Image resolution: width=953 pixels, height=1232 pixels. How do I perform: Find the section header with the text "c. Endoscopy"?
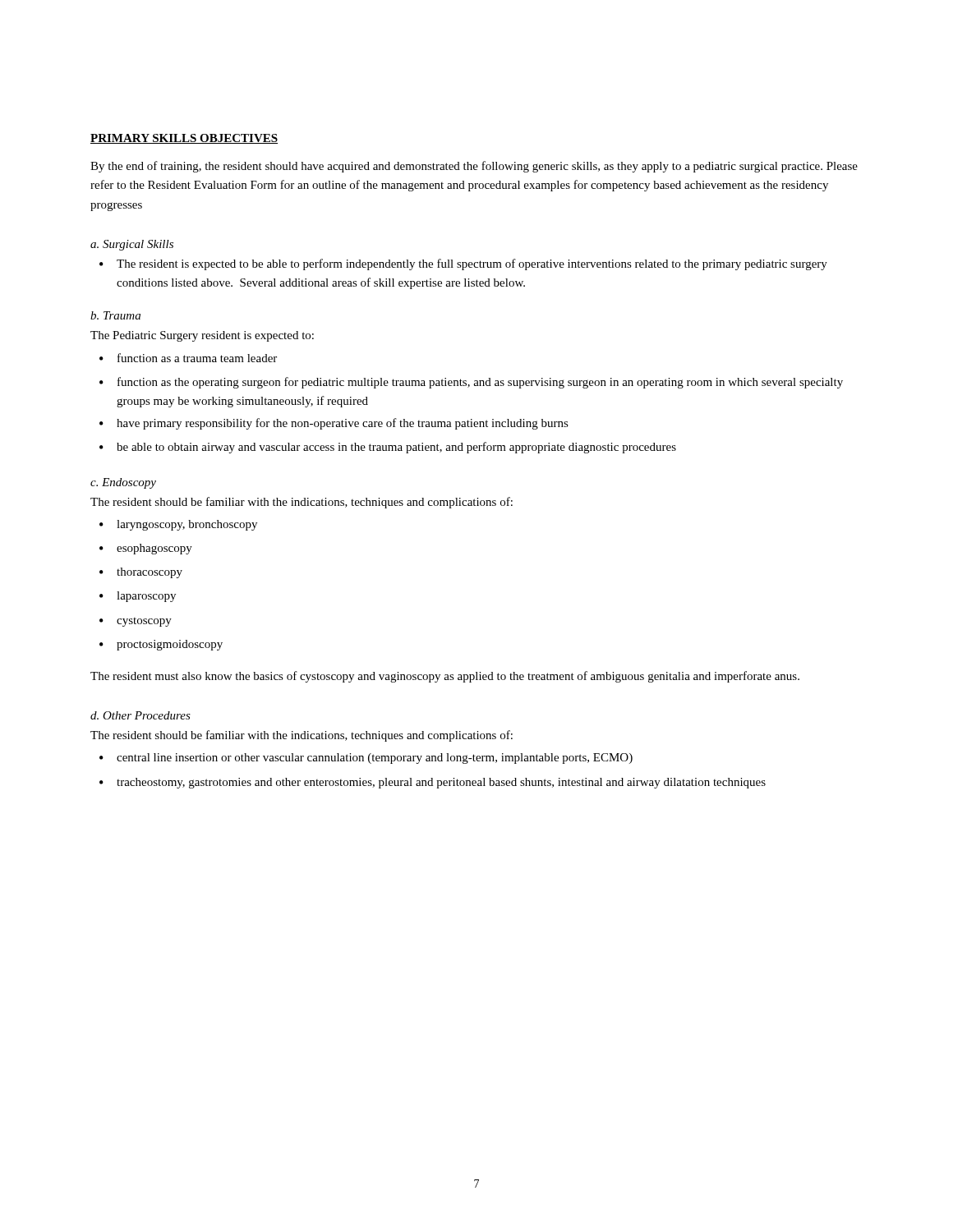coord(123,482)
